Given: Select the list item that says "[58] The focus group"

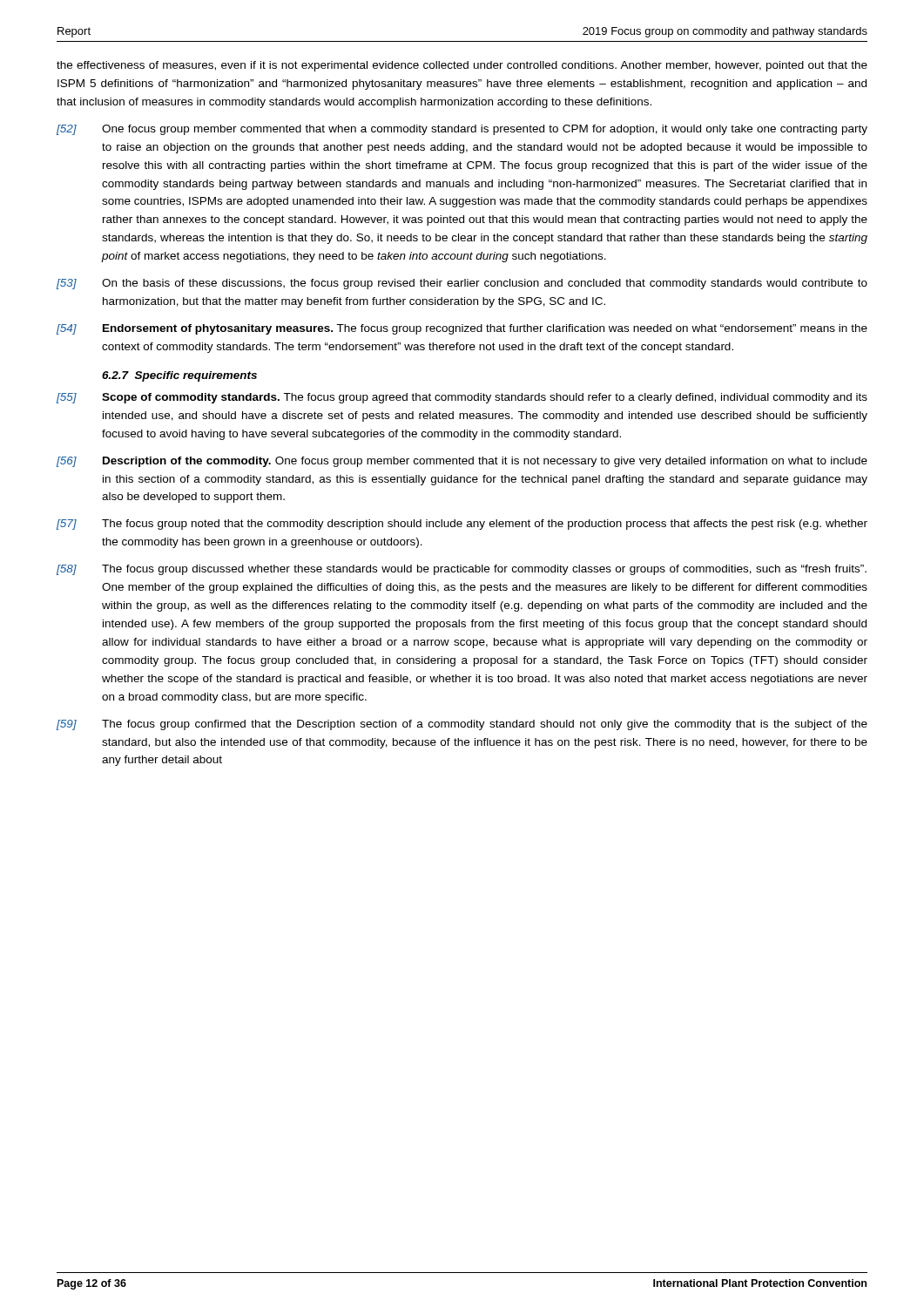Looking at the screenshot, I should (x=462, y=633).
